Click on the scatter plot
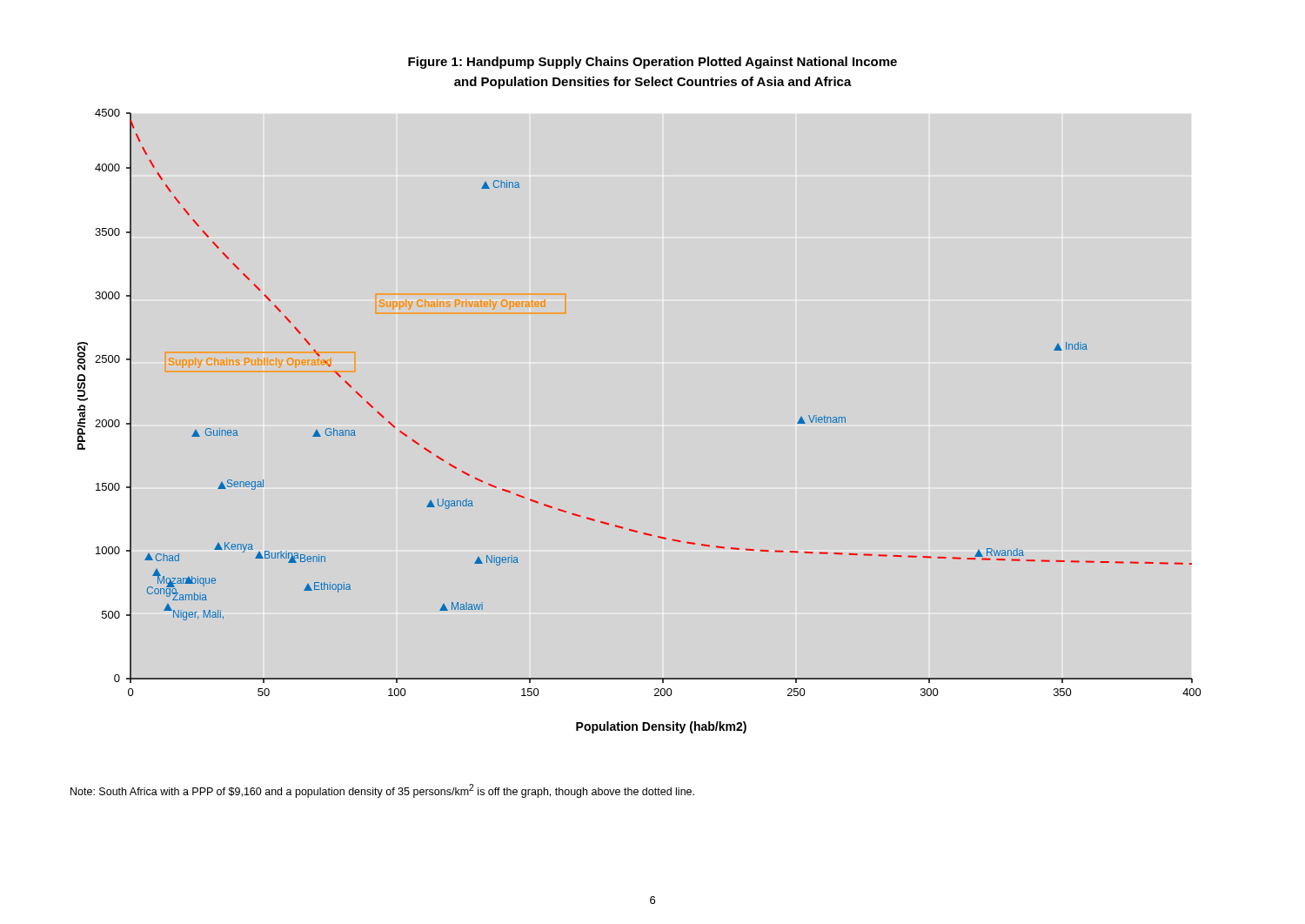 coord(644,431)
